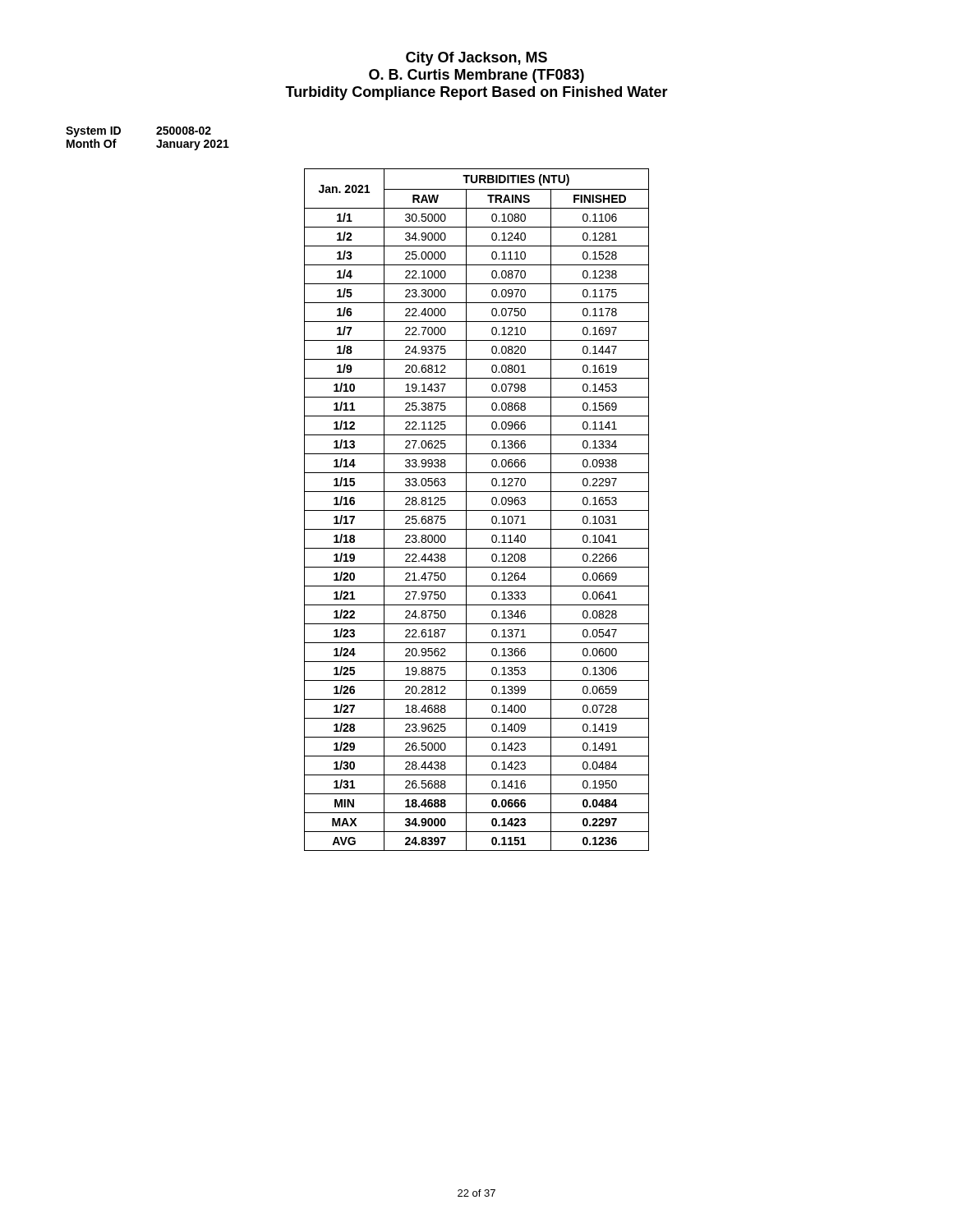Click on the table containing "Jan. 2021"
Image resolution: width=953 pixels, height=1232 pixels.
click(x=476, y=510)
